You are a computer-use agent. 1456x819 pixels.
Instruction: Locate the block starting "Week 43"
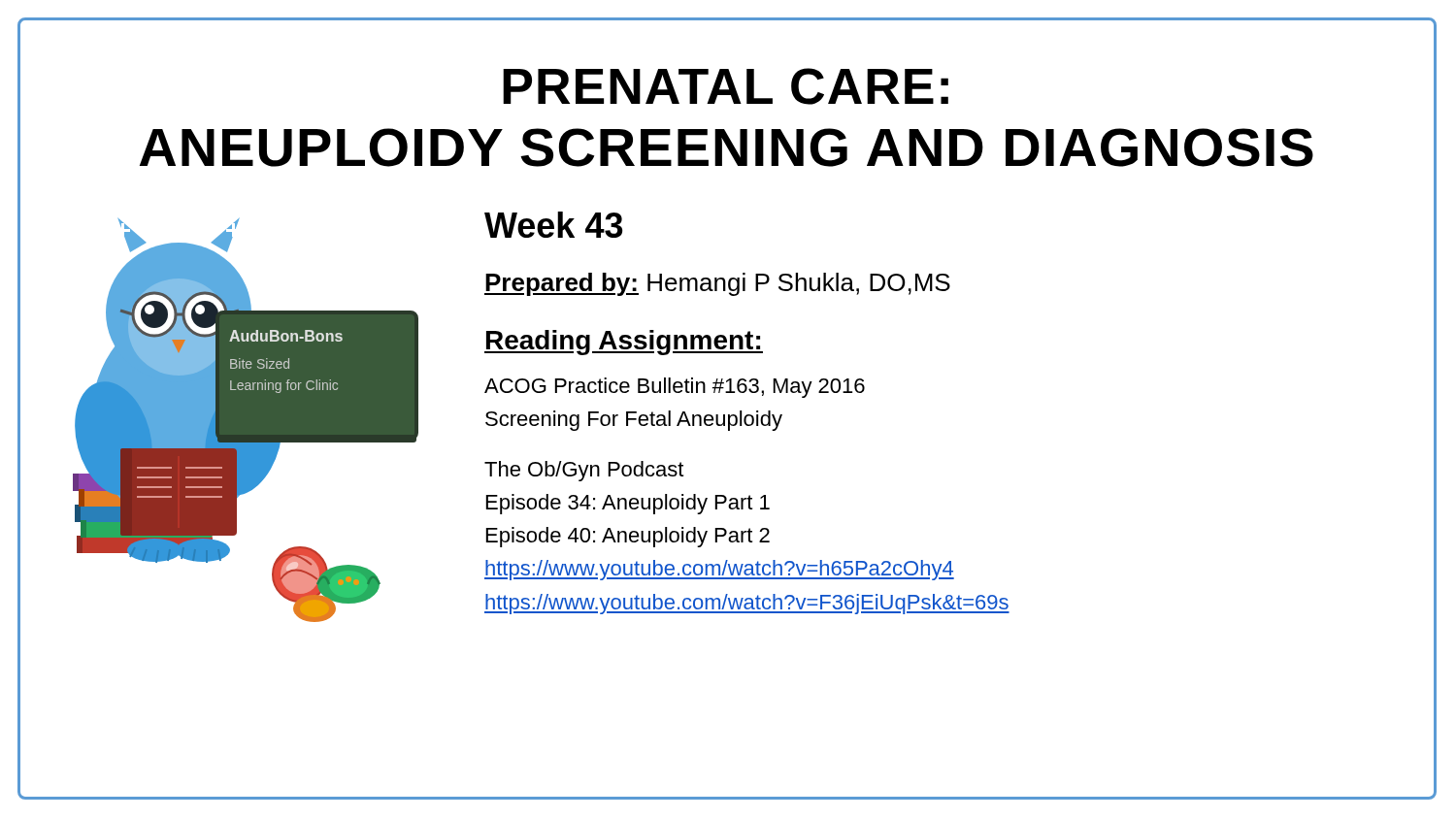pyautogui.click(x=554, y=226)
